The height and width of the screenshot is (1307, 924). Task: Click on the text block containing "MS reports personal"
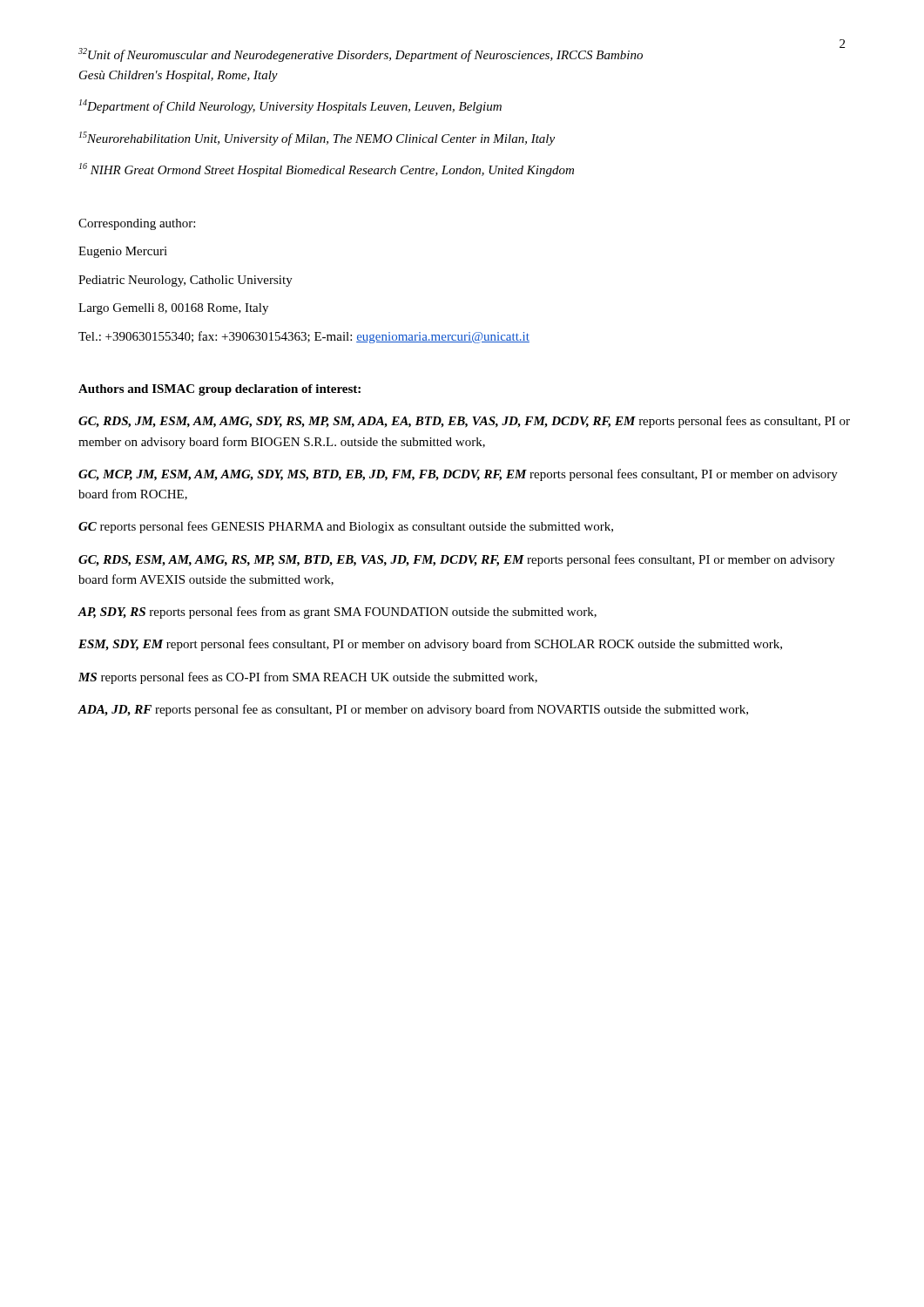pyautogui.click(x=469, y=677)
